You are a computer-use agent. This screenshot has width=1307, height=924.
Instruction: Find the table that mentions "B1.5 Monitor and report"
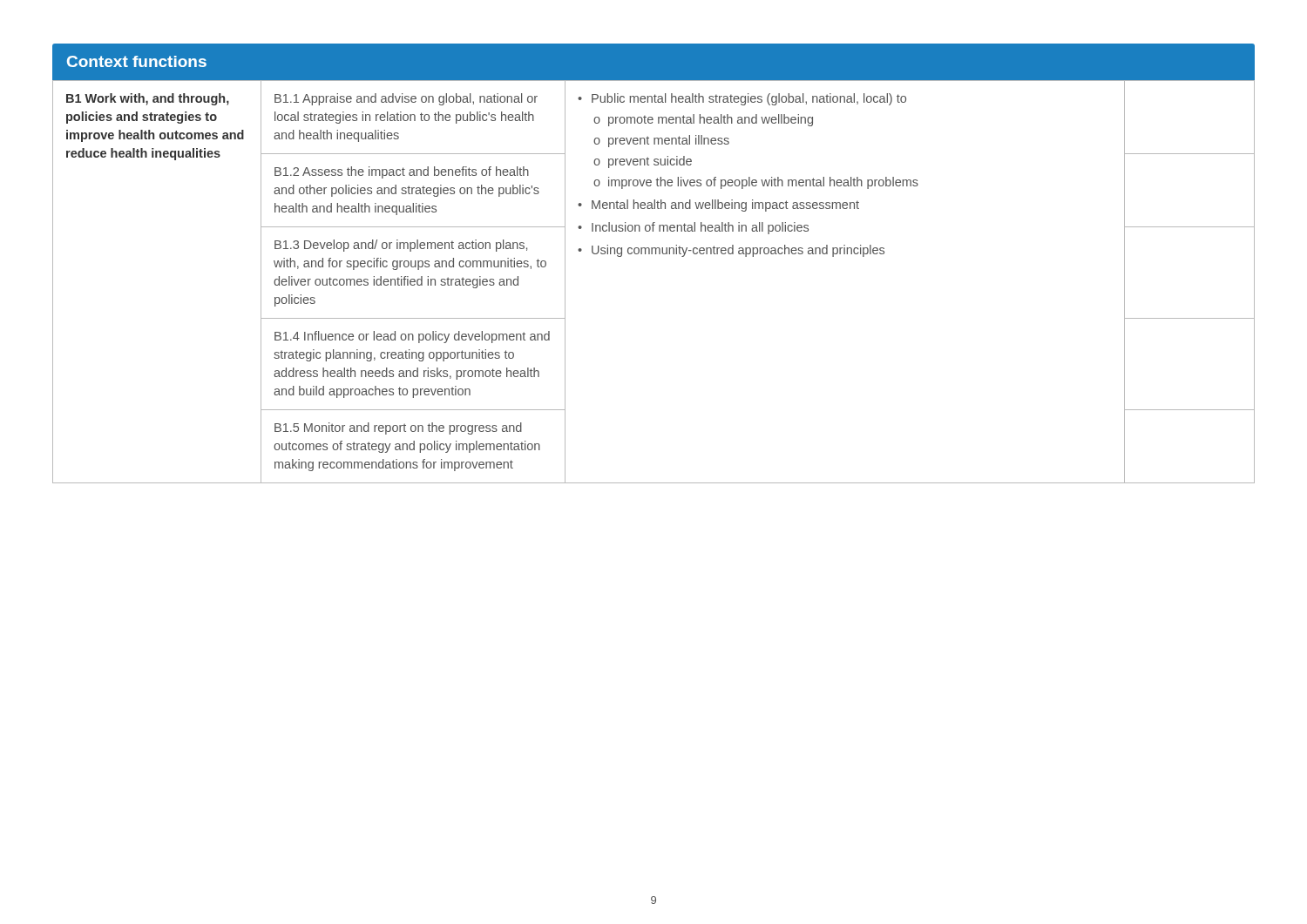pyautogui.click(x=654, y=282)
